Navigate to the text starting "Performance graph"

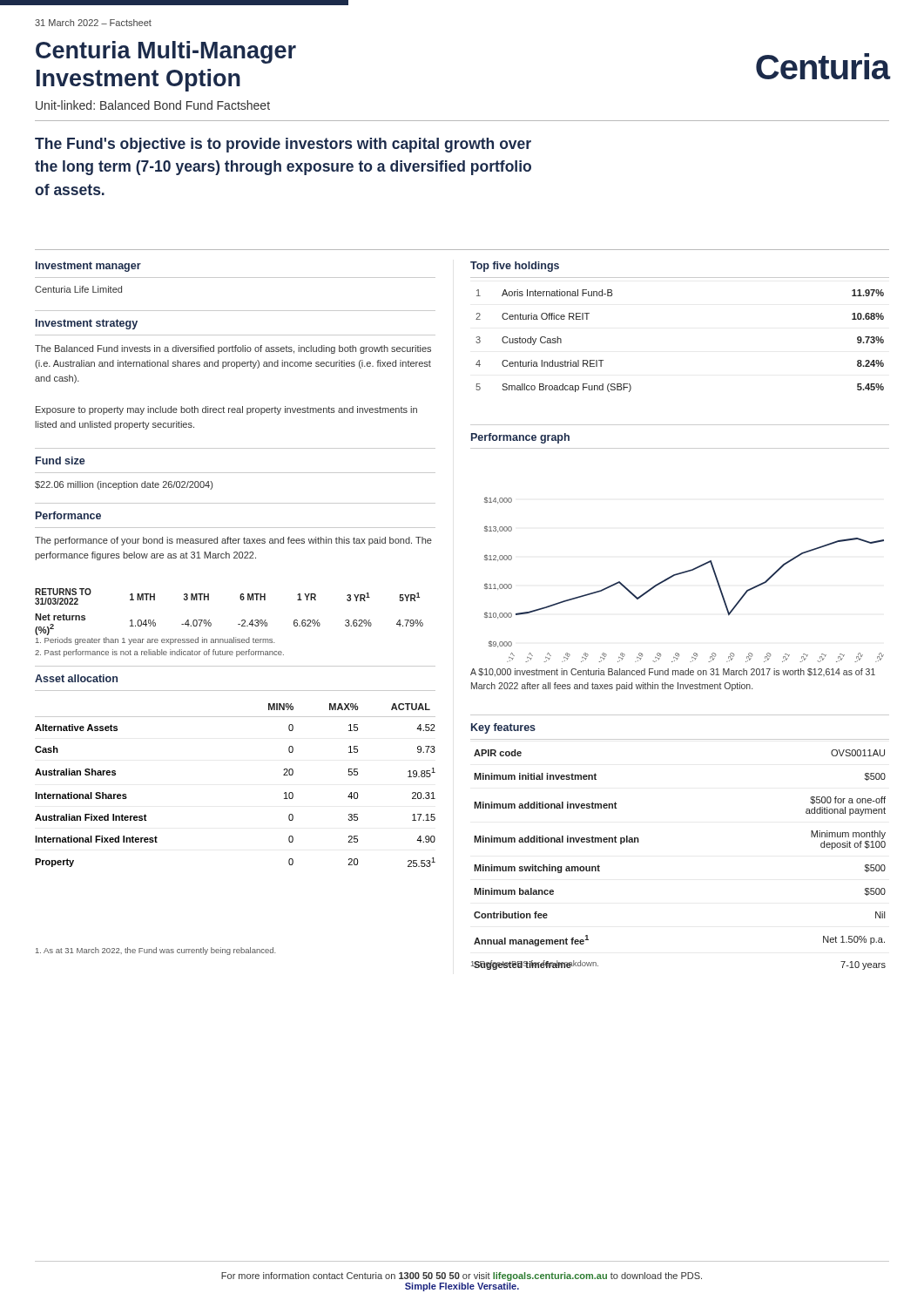(x=680, y=437)
